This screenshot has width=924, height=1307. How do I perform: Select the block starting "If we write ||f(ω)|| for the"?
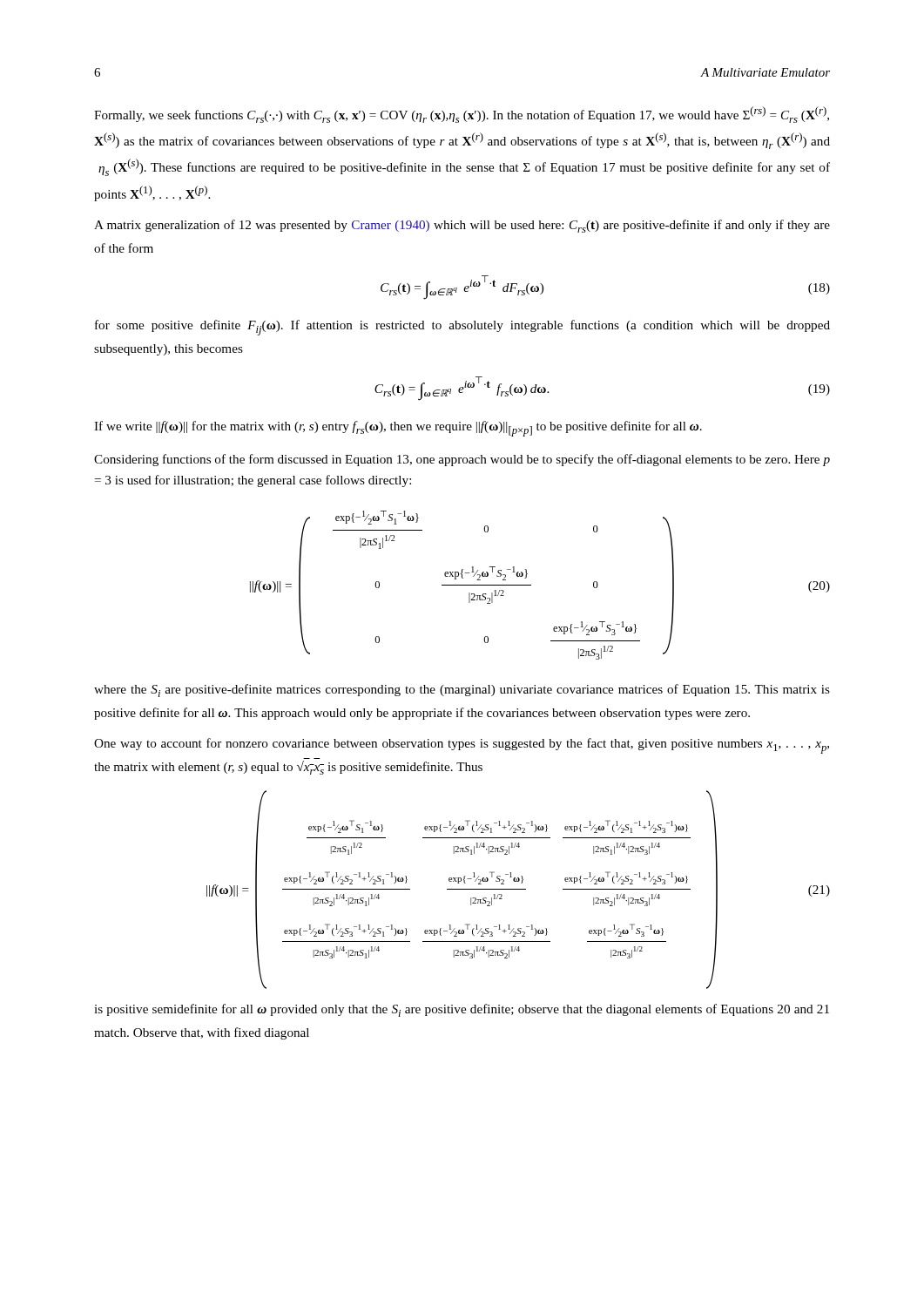398,428
